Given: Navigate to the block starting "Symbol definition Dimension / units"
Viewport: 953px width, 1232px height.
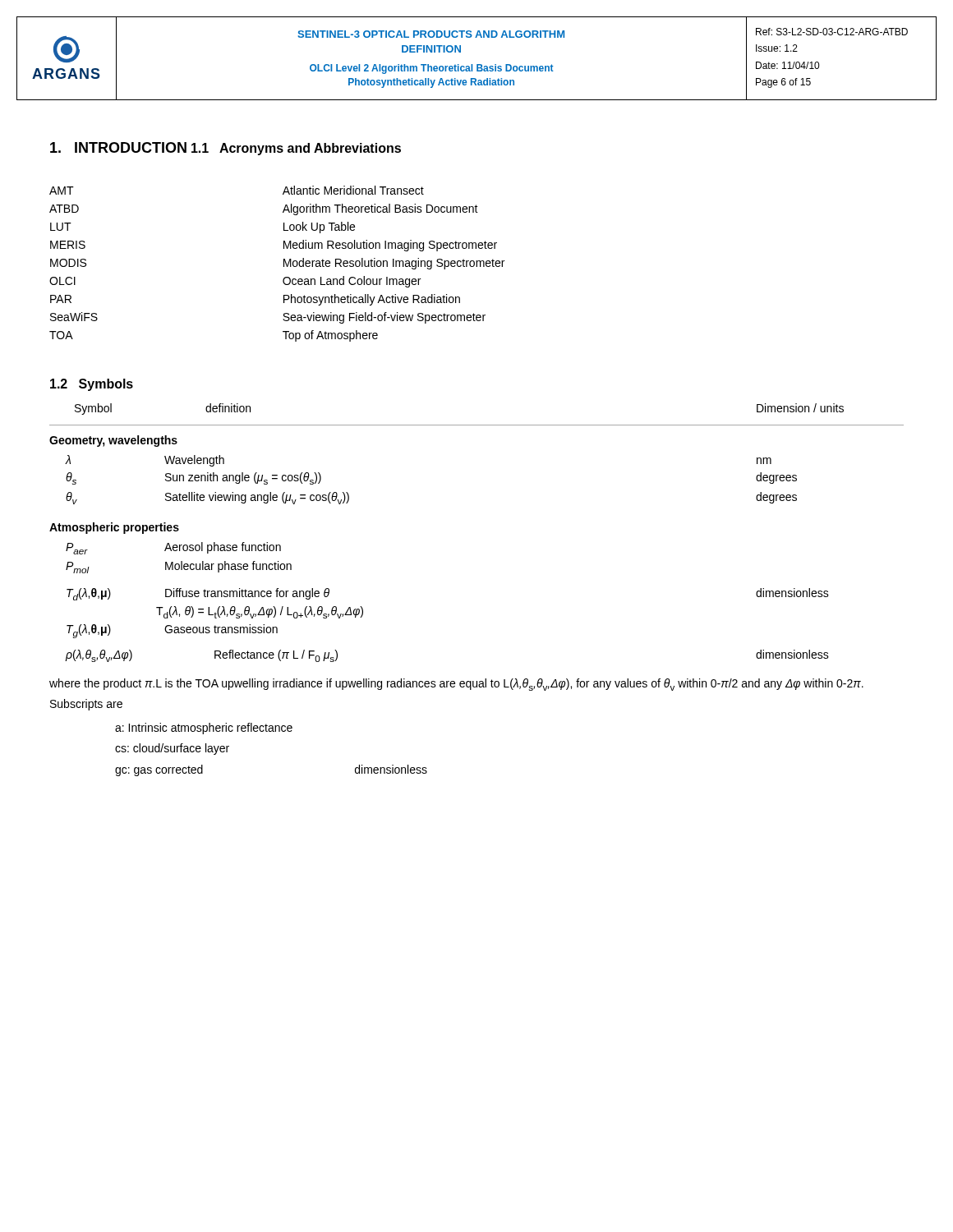Looking at the screenshot, I should pyautogui.click(x=92, y=409).
